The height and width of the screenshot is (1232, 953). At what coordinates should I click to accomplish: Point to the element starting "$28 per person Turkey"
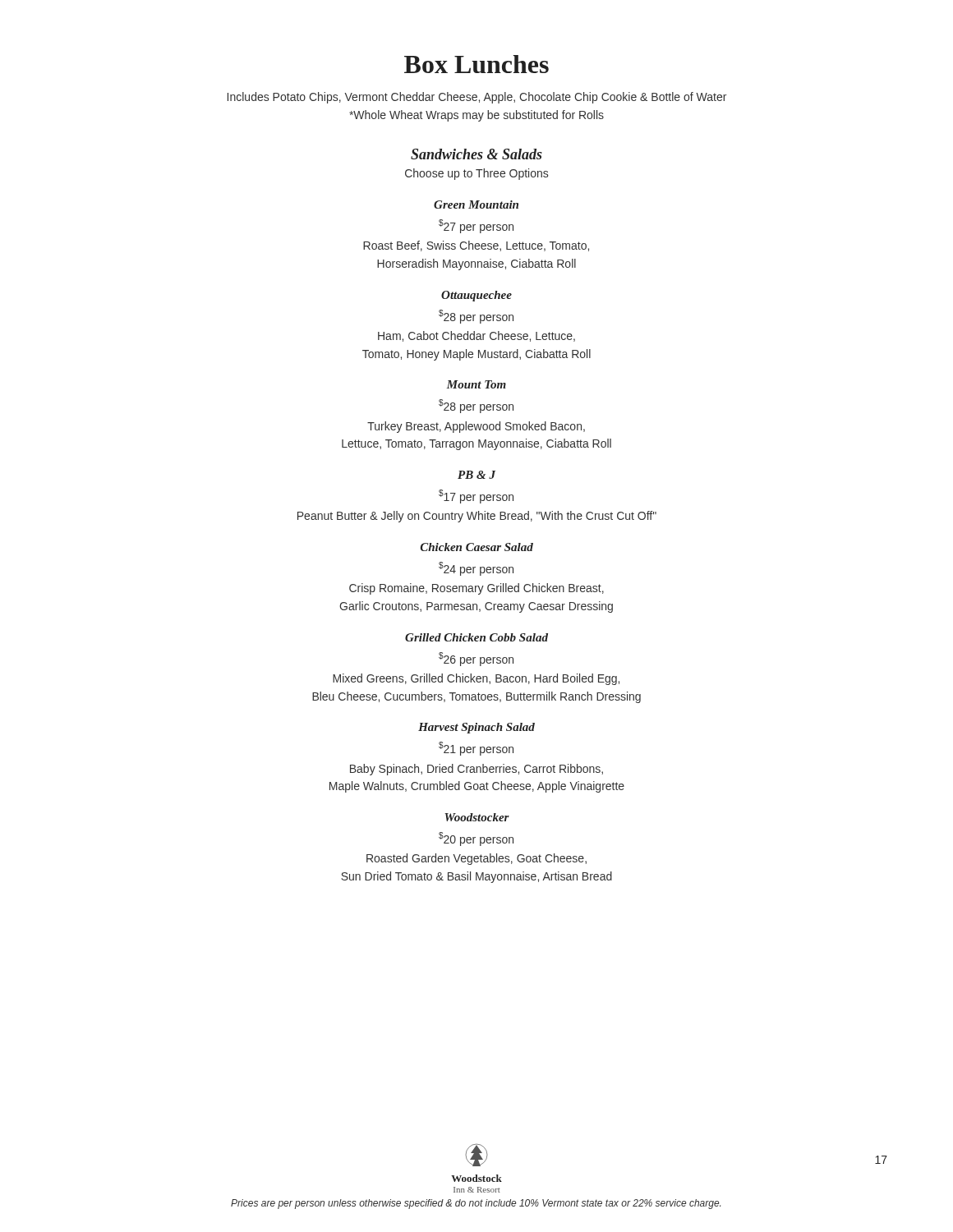pos(476,424)
